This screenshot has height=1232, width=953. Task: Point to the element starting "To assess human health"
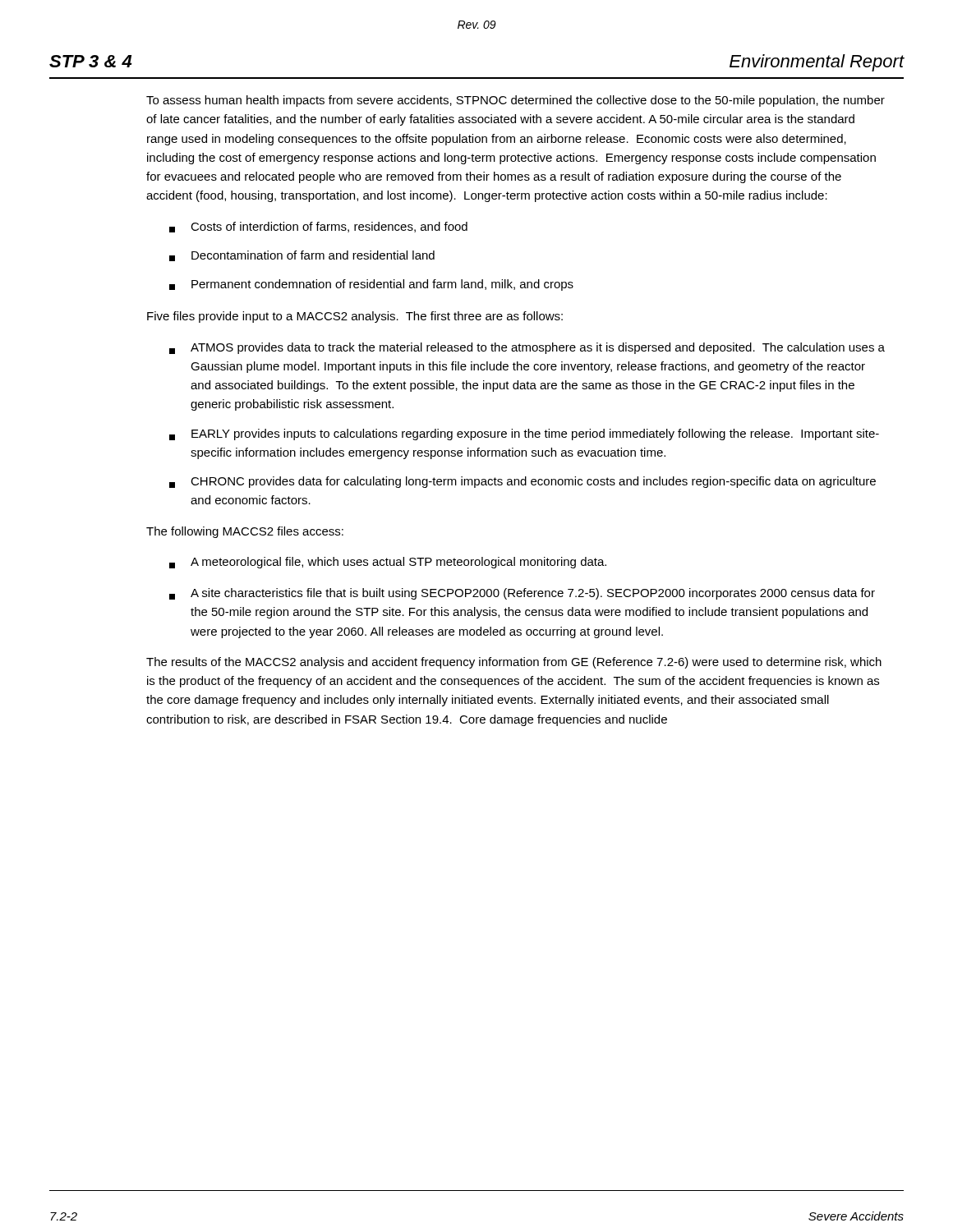[515, 148]
